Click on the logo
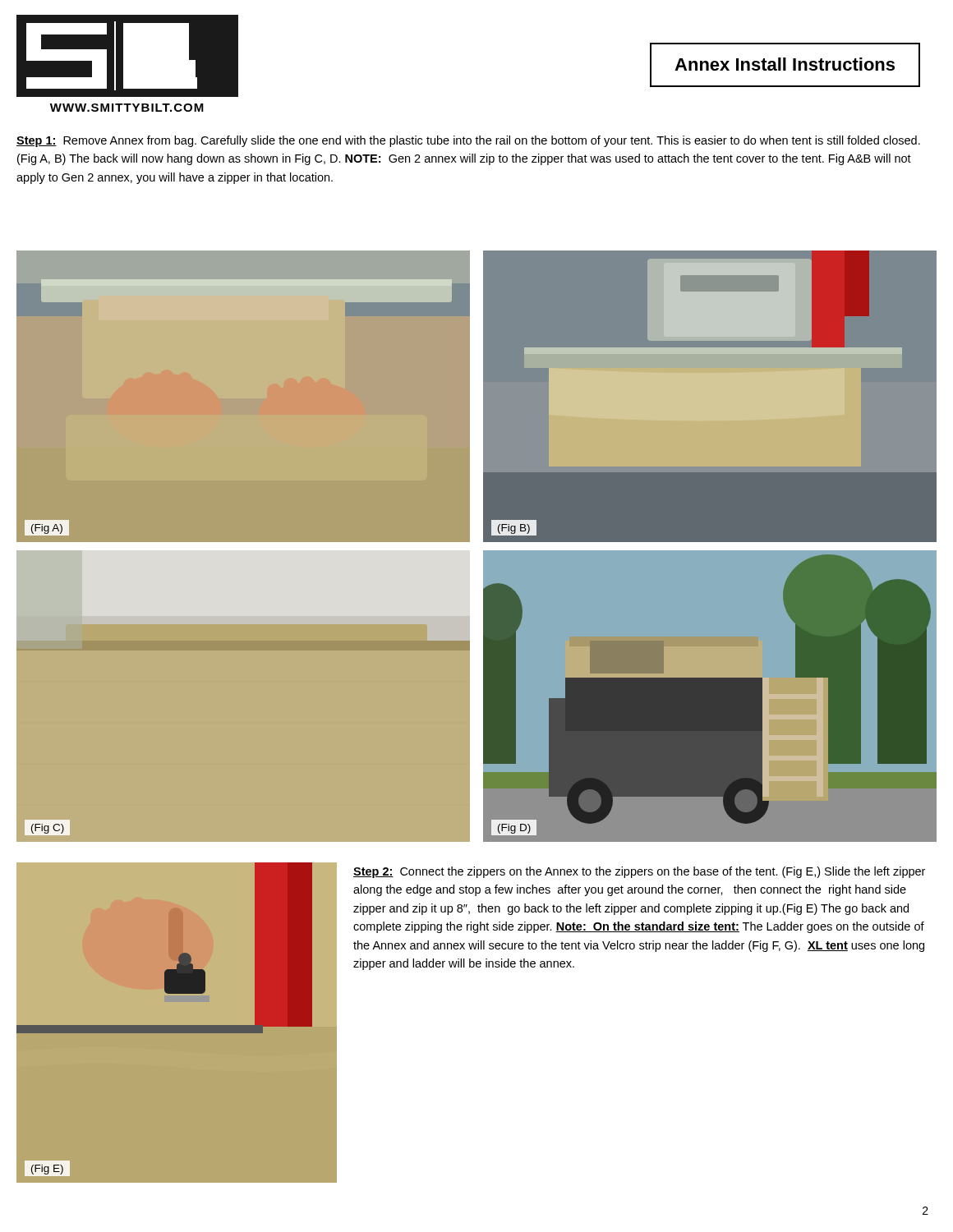 127,64
